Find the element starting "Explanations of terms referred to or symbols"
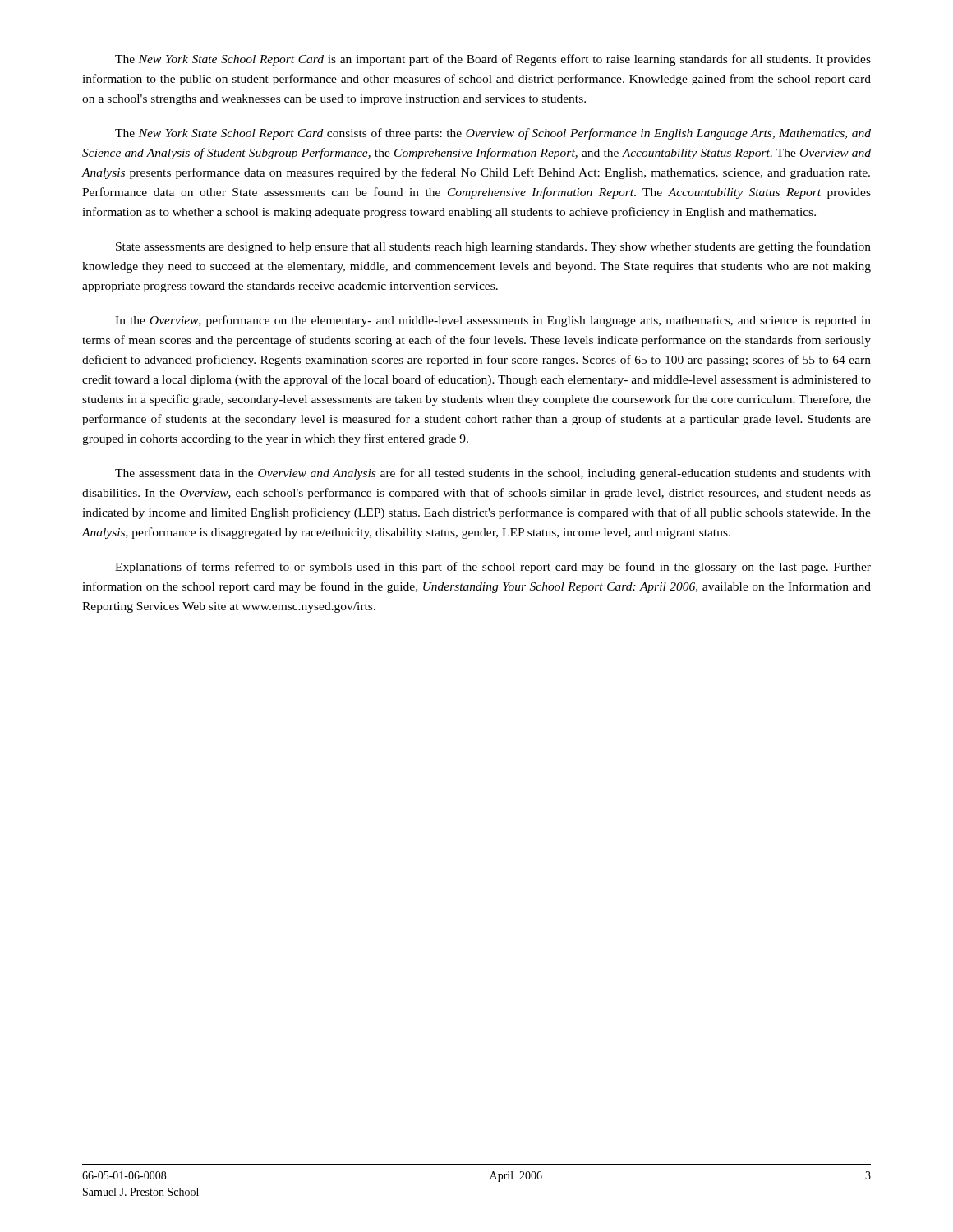The width and height of the screenshot is (953, 1232). point(476,587)
